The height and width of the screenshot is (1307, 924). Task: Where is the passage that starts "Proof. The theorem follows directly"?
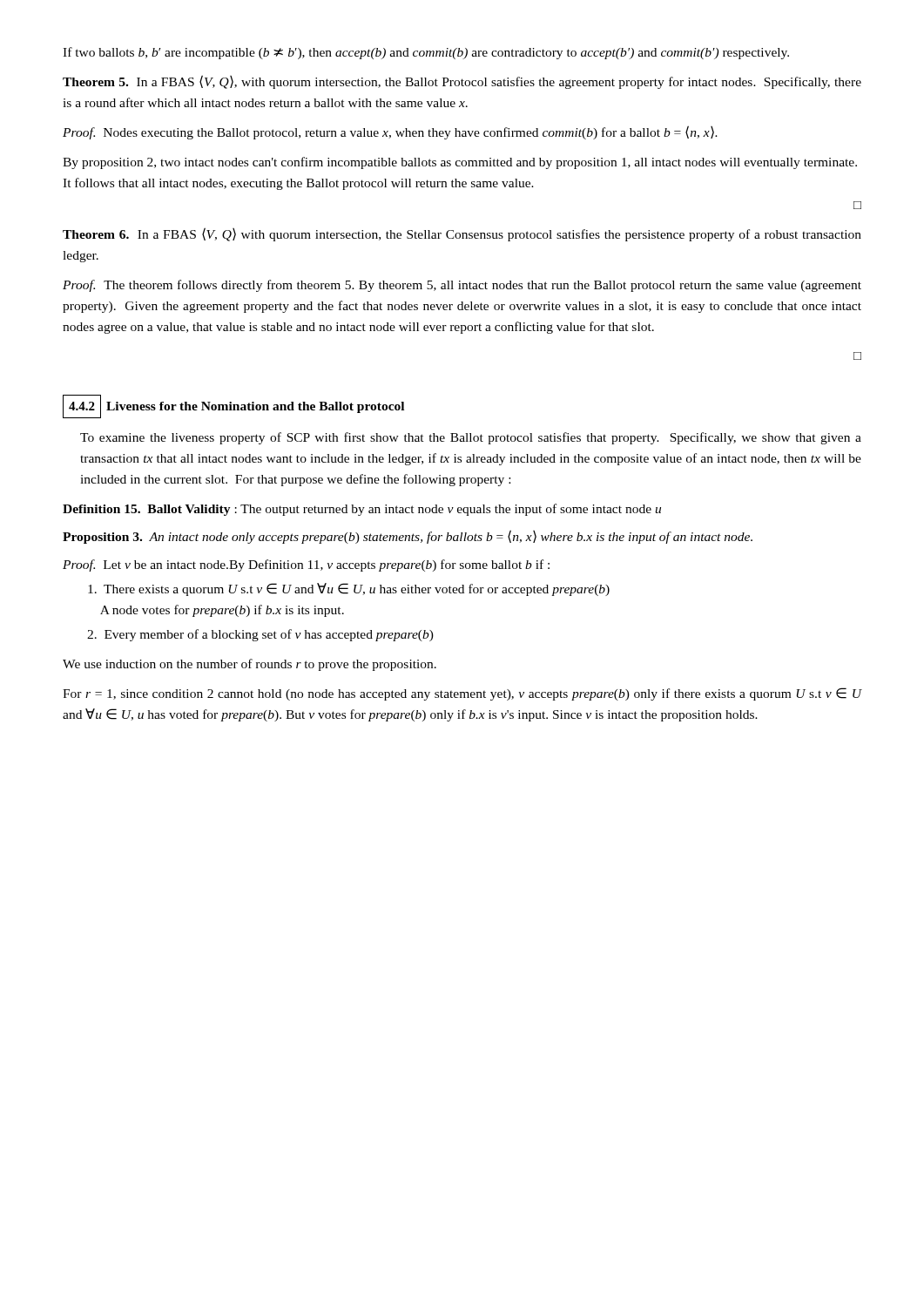[x=462, y=306]
